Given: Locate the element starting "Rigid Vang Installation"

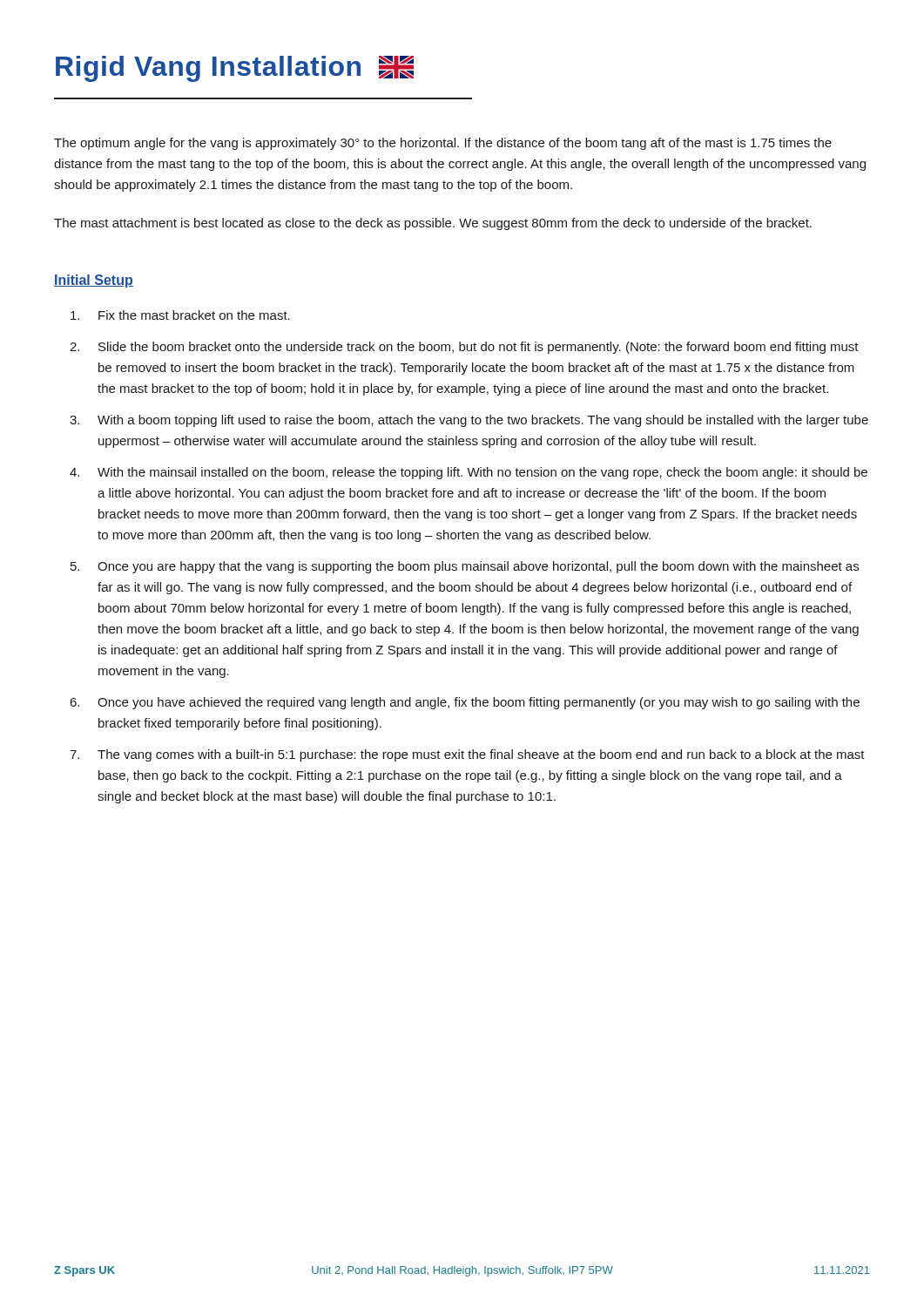Looking at the screenshot, I should 234,67.
